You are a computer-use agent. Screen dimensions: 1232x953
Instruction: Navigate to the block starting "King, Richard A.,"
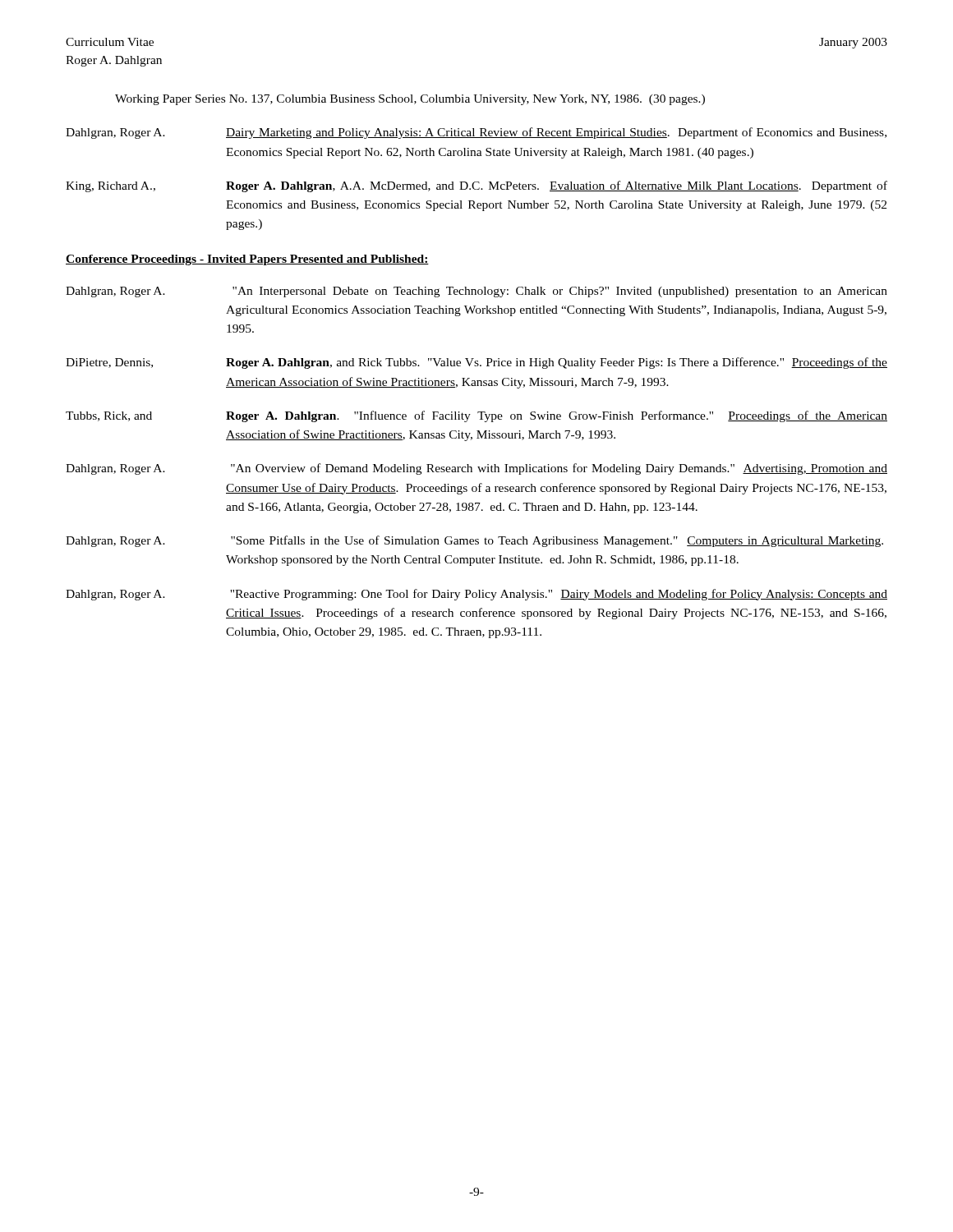coord(476,204)
